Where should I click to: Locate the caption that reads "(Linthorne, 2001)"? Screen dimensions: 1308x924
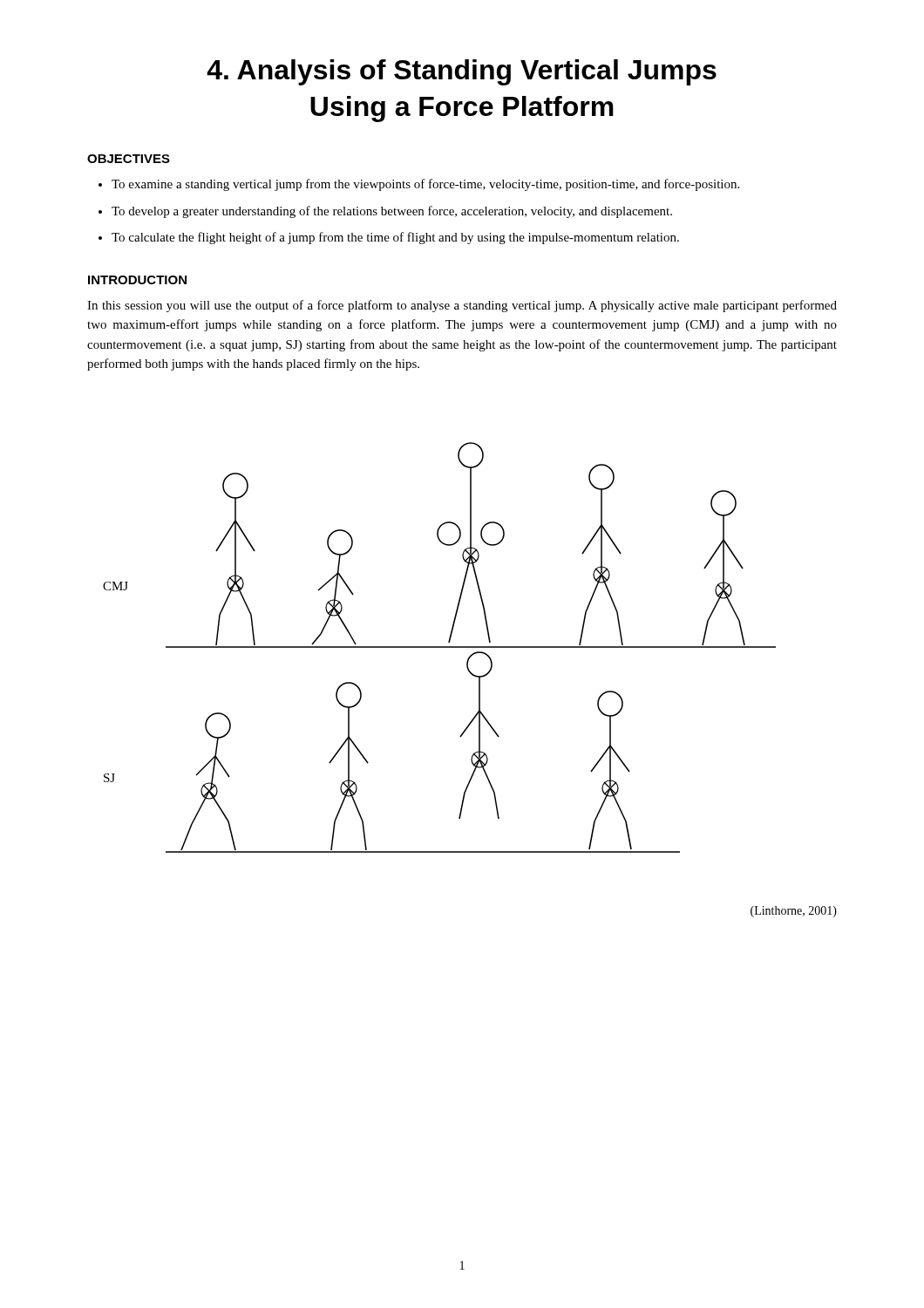[793, 910]
